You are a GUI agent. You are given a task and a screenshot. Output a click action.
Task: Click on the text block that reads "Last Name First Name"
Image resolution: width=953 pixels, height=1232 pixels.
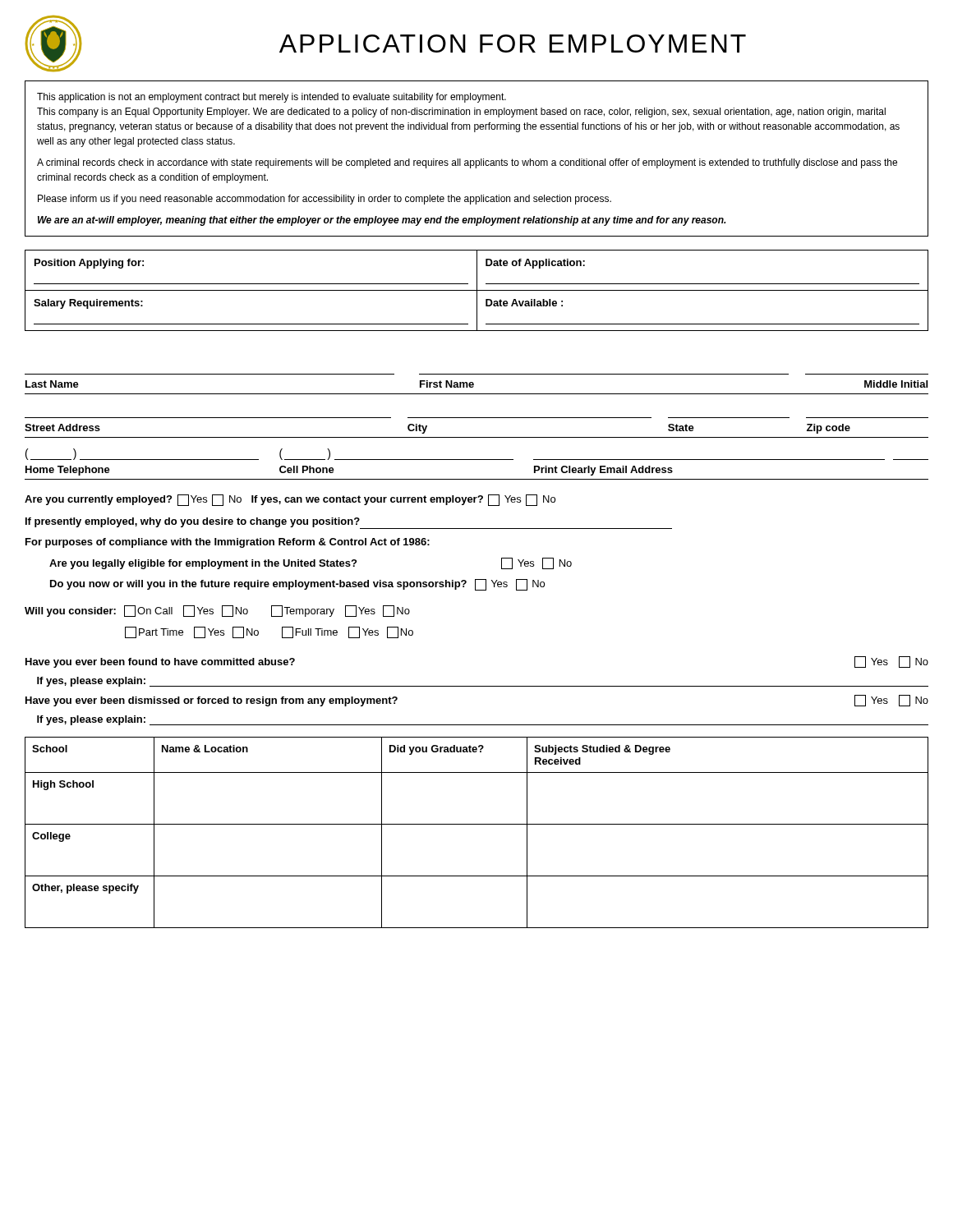tap(476, 375)
